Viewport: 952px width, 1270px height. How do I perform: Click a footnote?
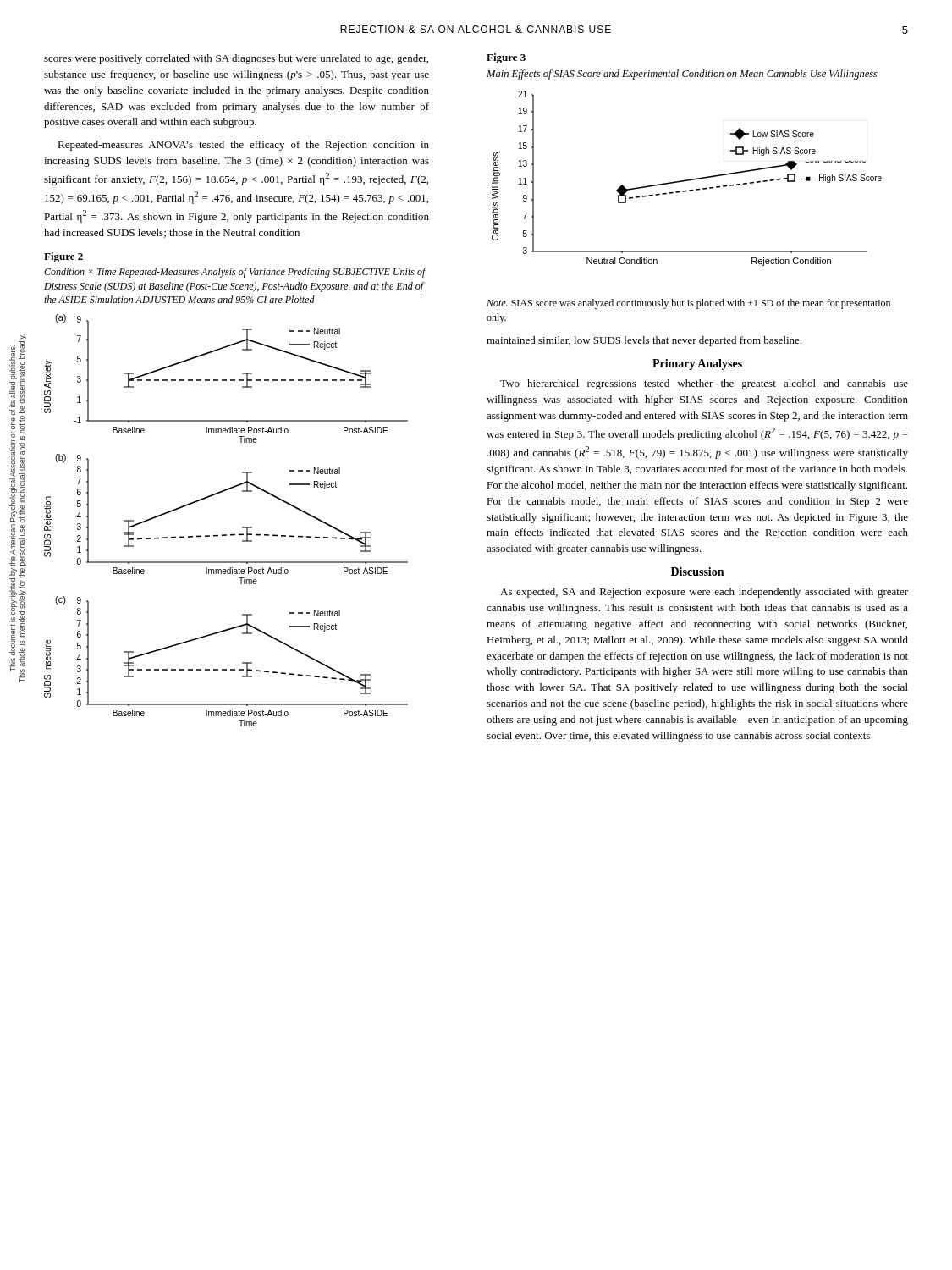(689, 310)
